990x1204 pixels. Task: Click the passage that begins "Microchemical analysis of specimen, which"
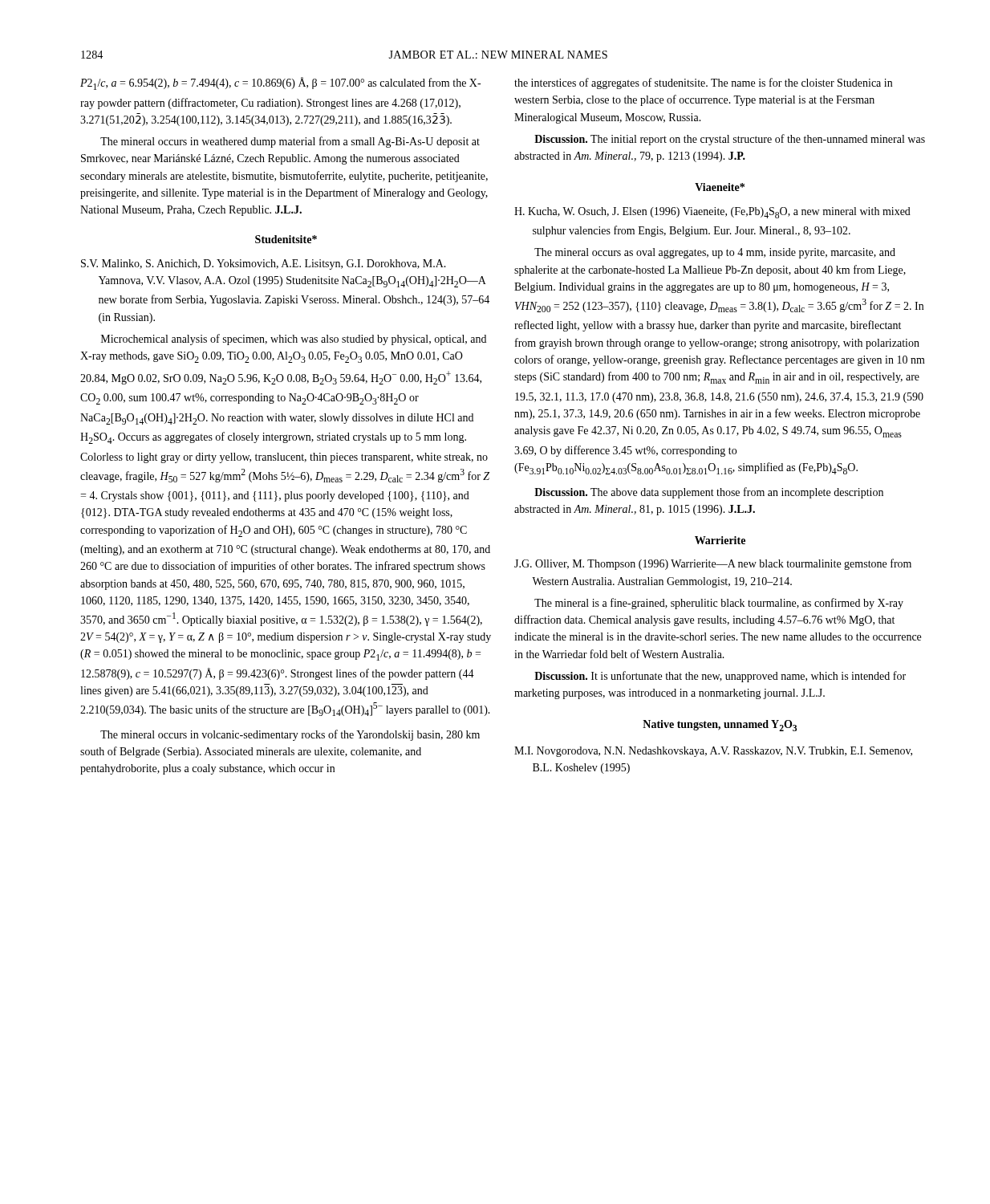(286, 526)
